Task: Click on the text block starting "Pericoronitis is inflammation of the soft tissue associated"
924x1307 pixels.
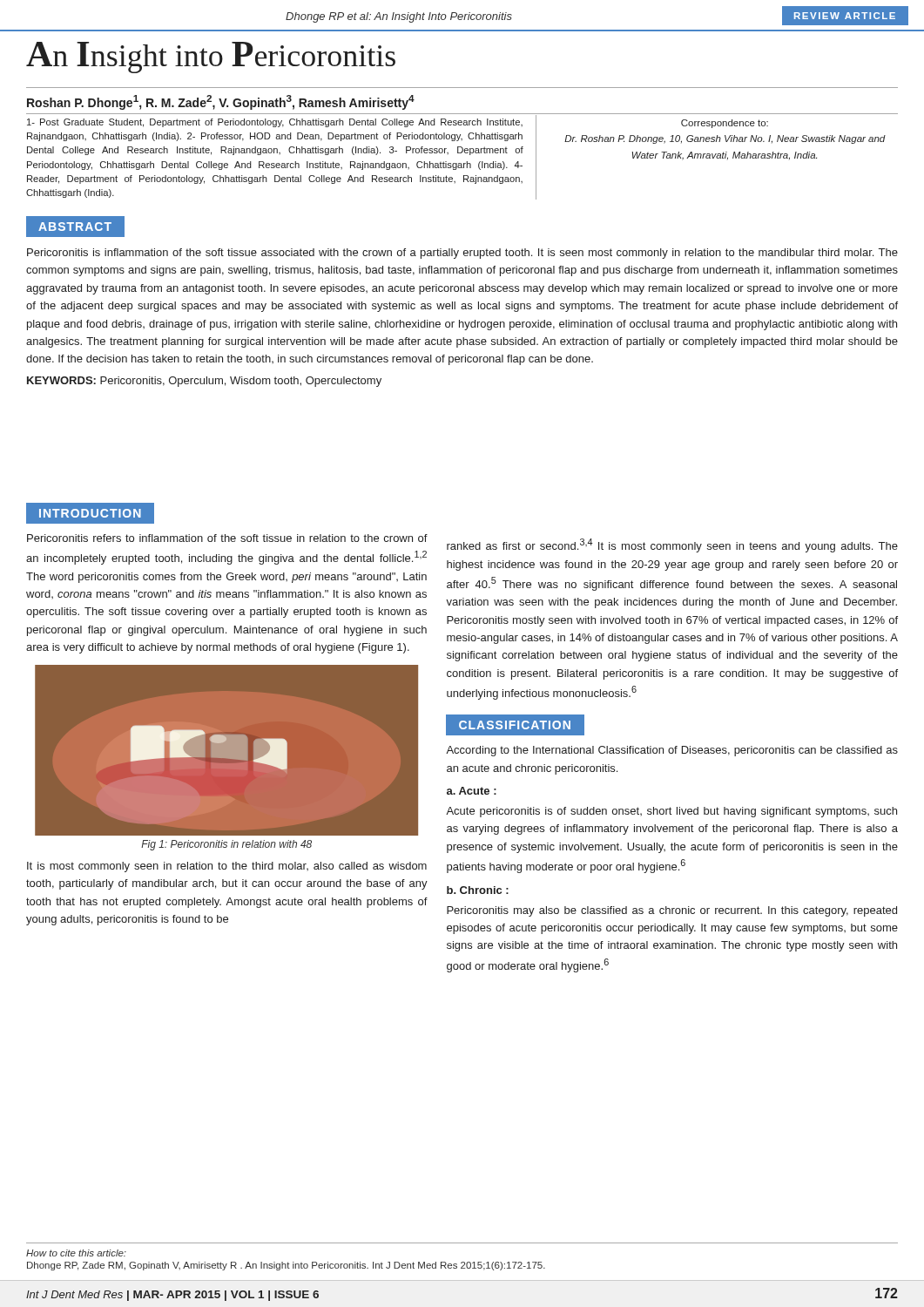Action: [x=462, y=306]
